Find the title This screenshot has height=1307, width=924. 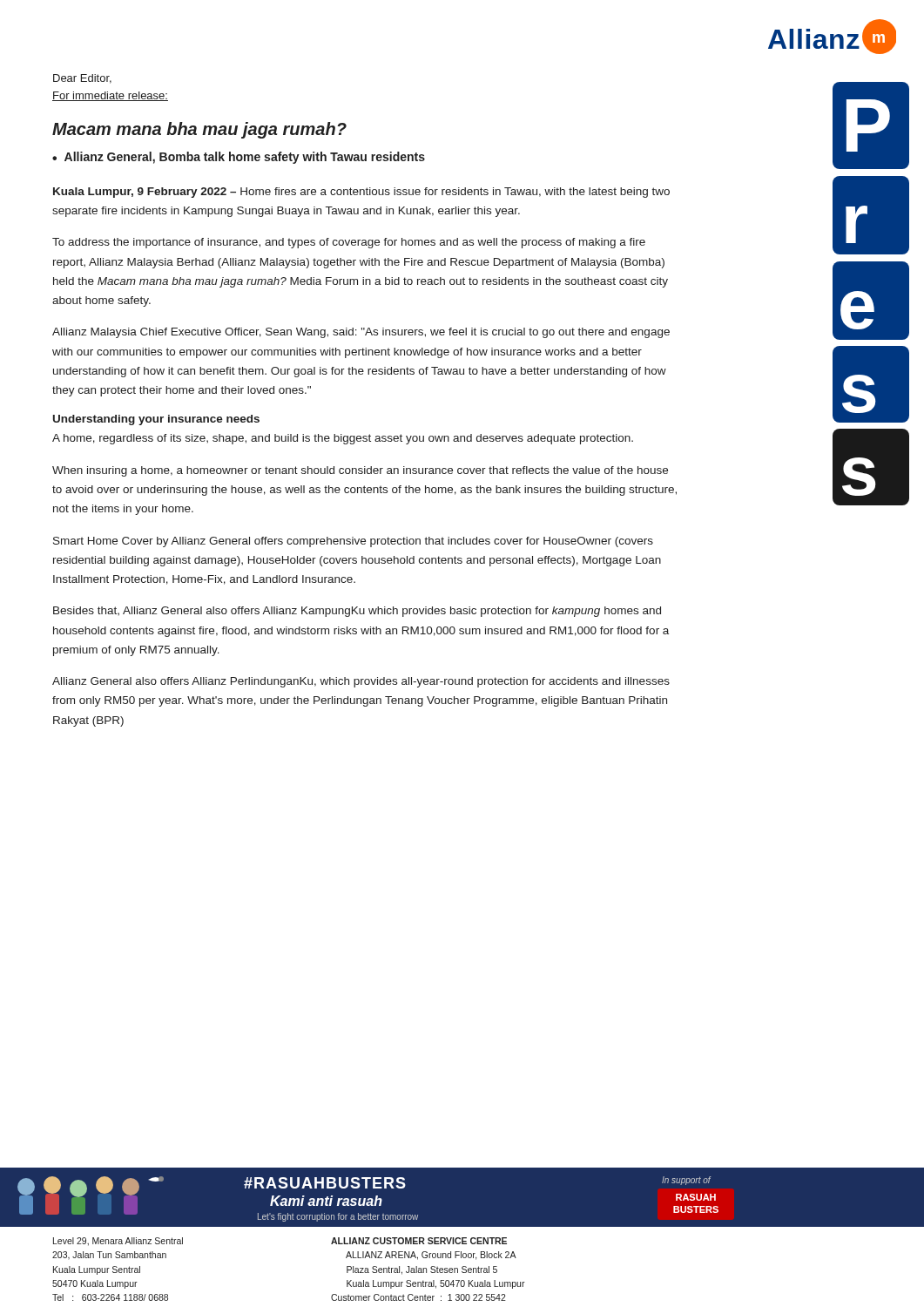tap(199, 129)
